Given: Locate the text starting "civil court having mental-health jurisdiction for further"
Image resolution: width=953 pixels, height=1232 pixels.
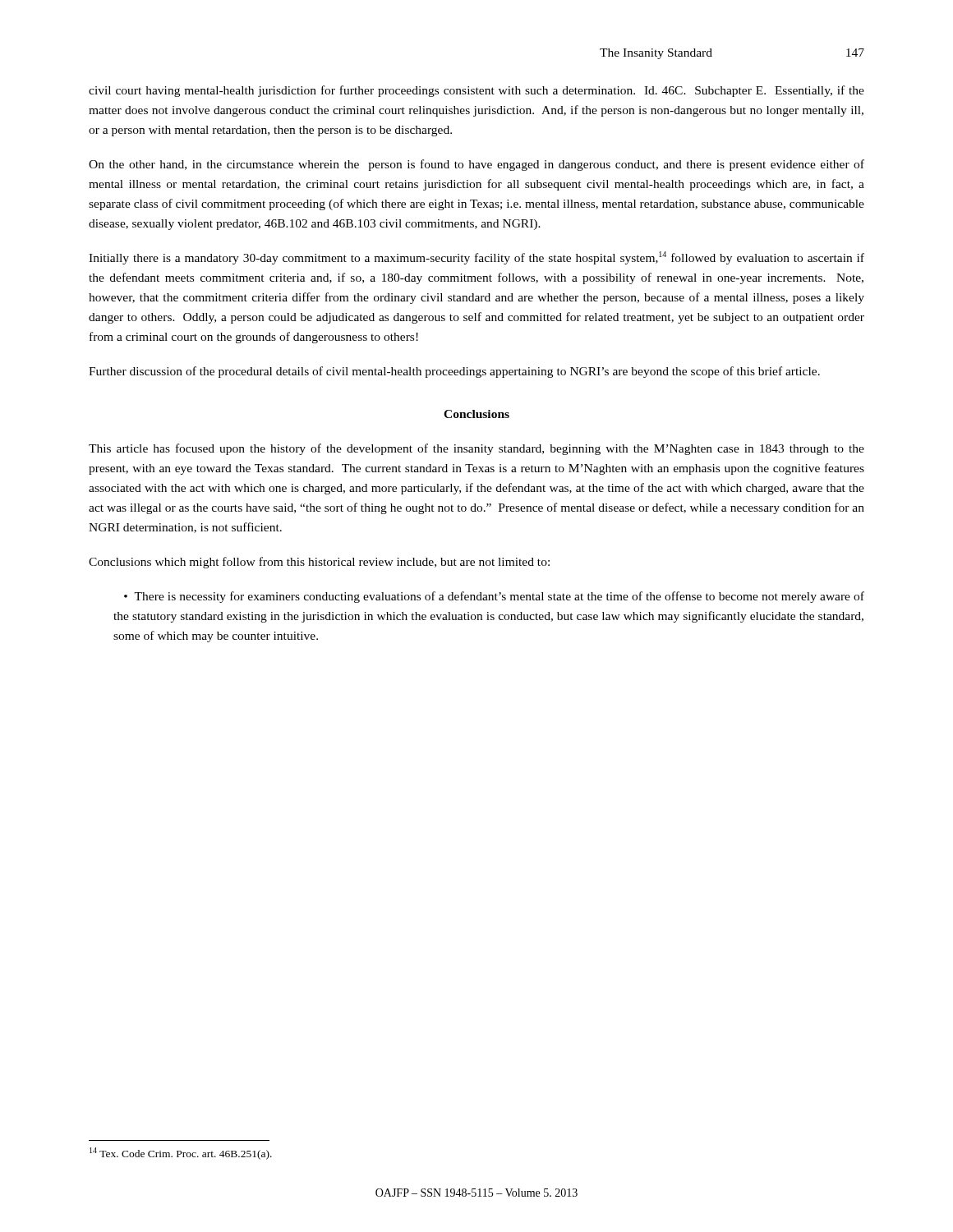Looking at the screenshot, I should [x=476, y=110].
